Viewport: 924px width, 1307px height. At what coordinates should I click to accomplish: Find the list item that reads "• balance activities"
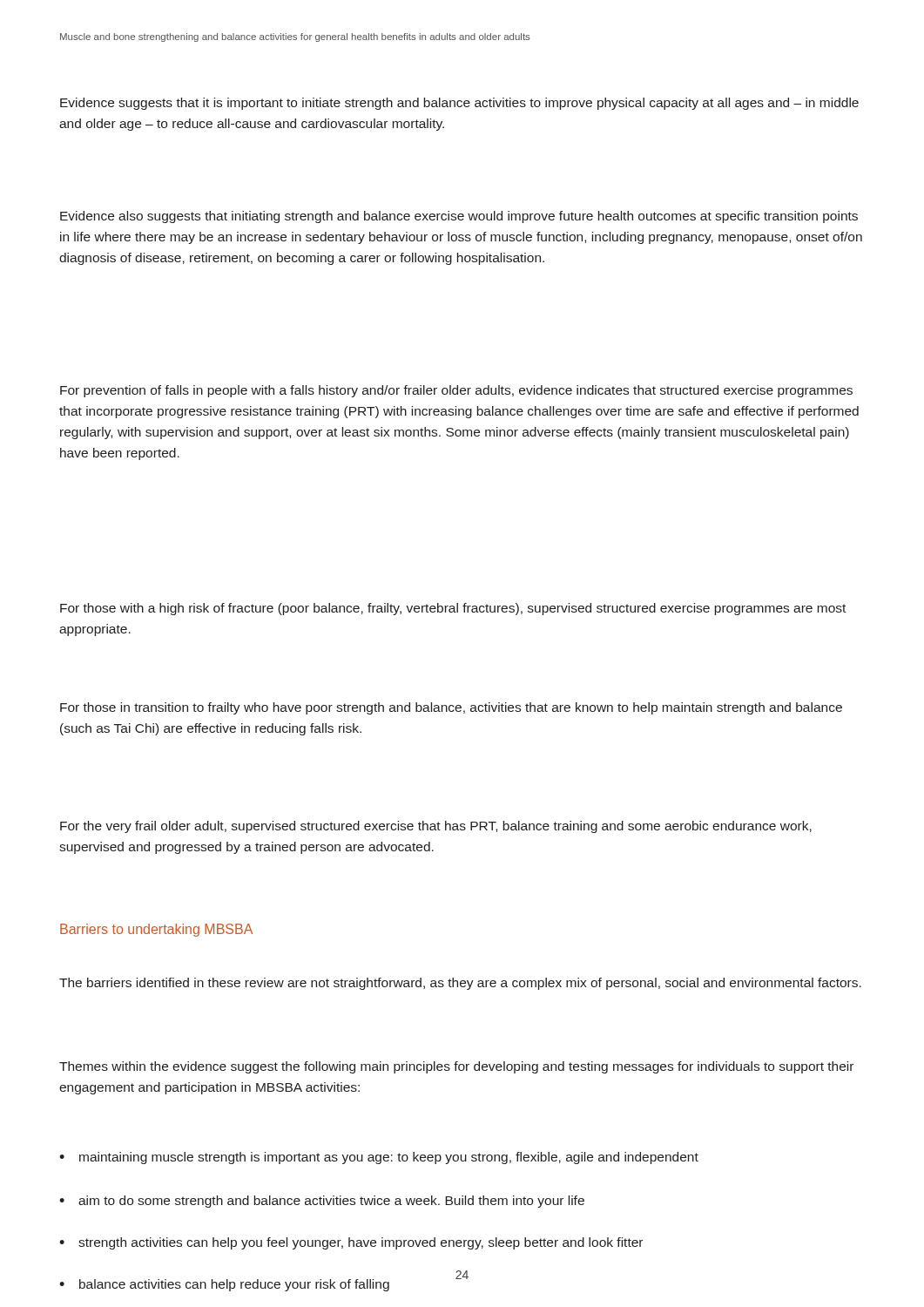point(462,1285)
